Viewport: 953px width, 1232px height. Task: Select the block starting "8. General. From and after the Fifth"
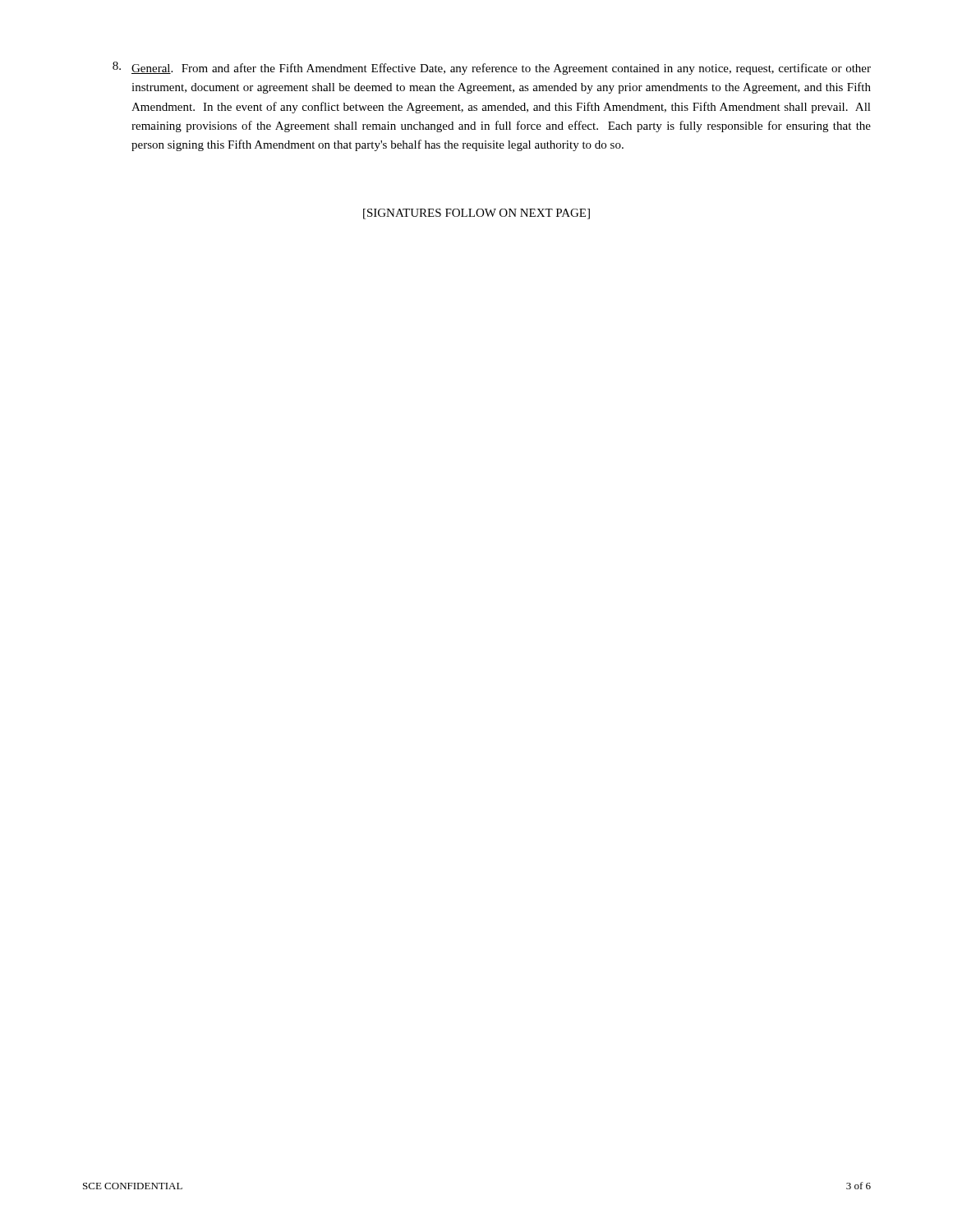pyautogui.click(x=476, y=107)
